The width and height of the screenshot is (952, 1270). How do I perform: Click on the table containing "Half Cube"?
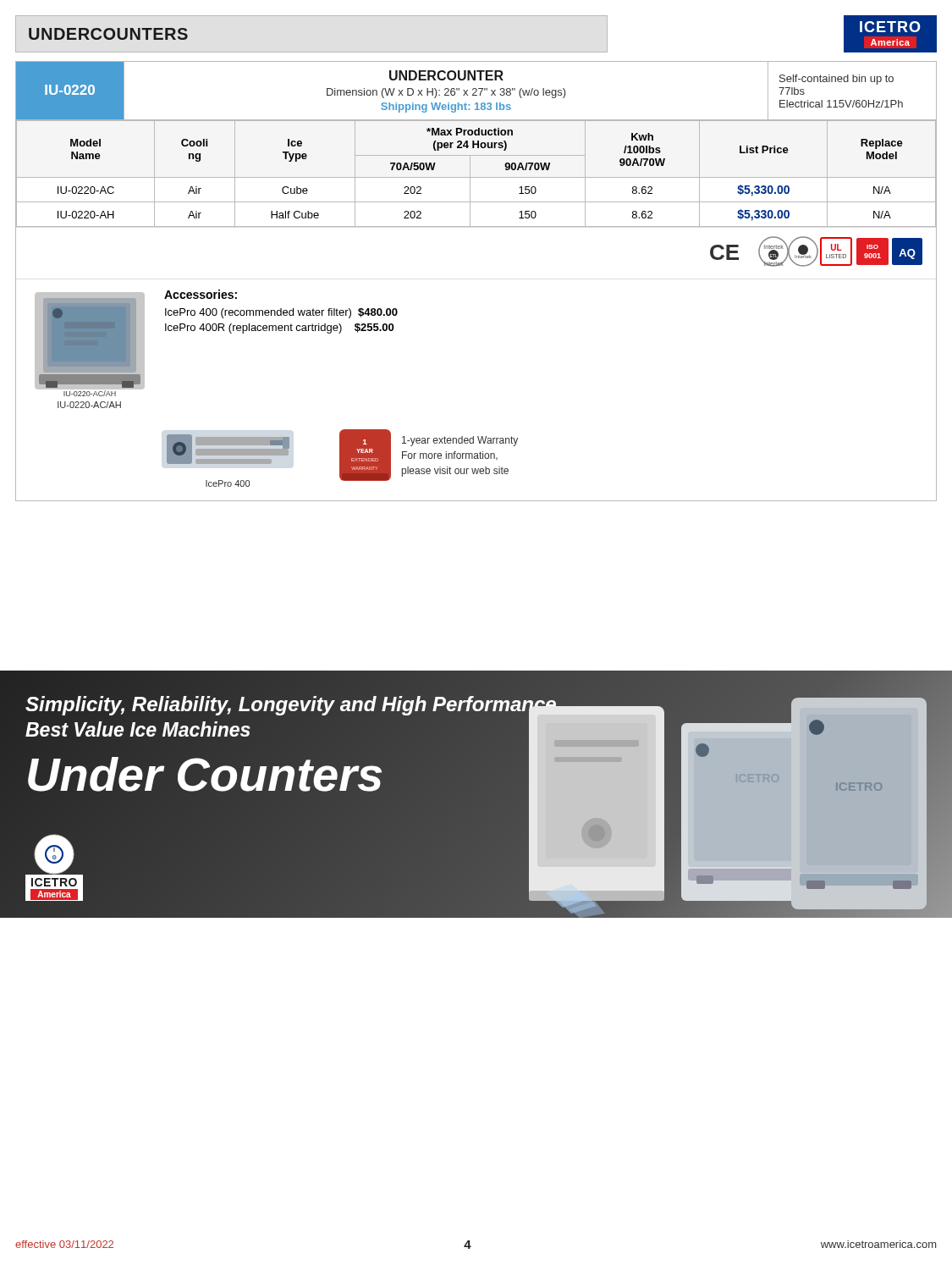[476, 281]
